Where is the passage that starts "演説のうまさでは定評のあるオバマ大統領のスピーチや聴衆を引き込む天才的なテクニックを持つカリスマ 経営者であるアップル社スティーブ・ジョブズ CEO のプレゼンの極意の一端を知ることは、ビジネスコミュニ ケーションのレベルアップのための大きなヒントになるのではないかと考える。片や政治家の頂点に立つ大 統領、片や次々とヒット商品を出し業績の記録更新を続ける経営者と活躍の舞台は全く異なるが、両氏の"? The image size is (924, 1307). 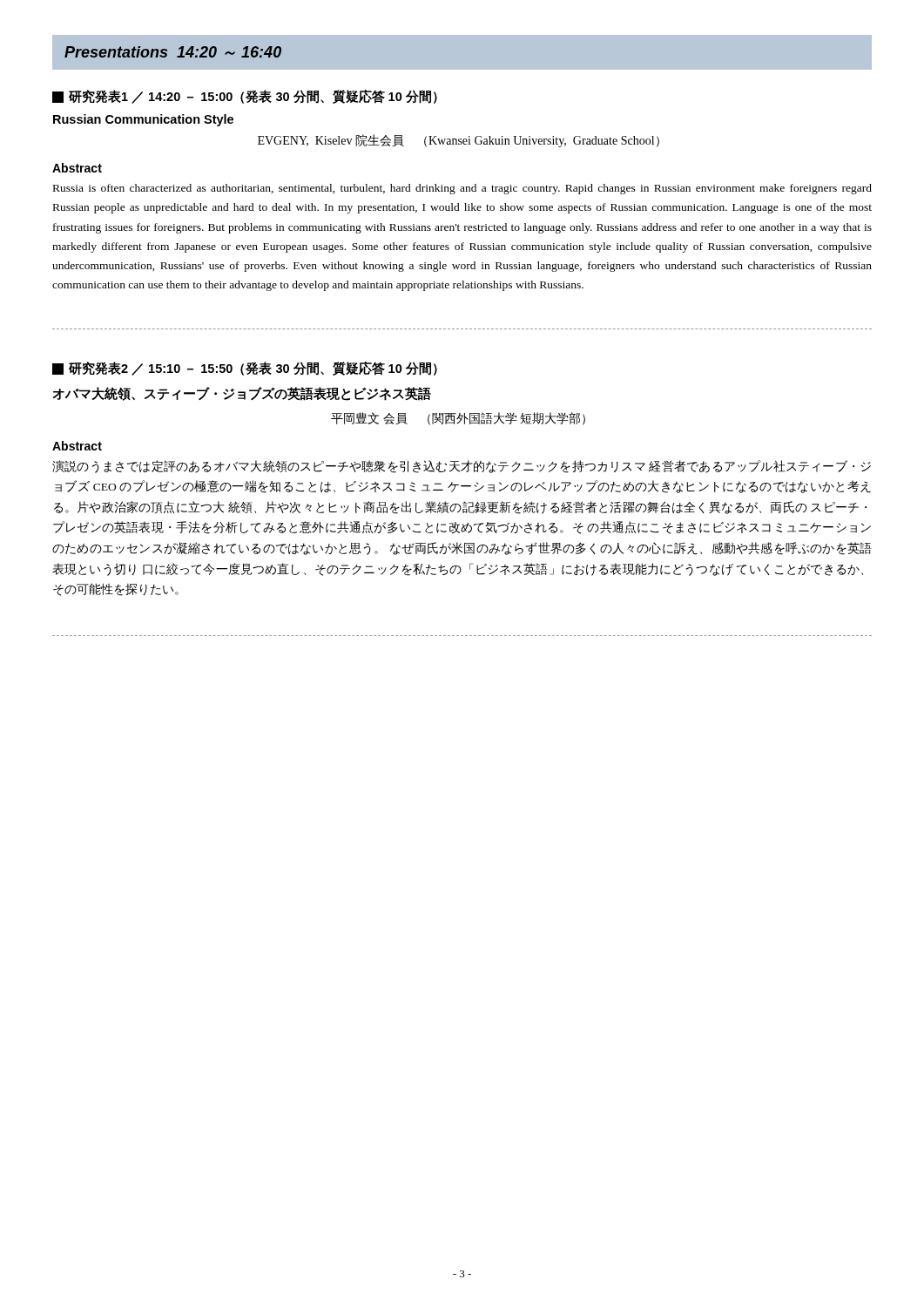tap(462, 528)
